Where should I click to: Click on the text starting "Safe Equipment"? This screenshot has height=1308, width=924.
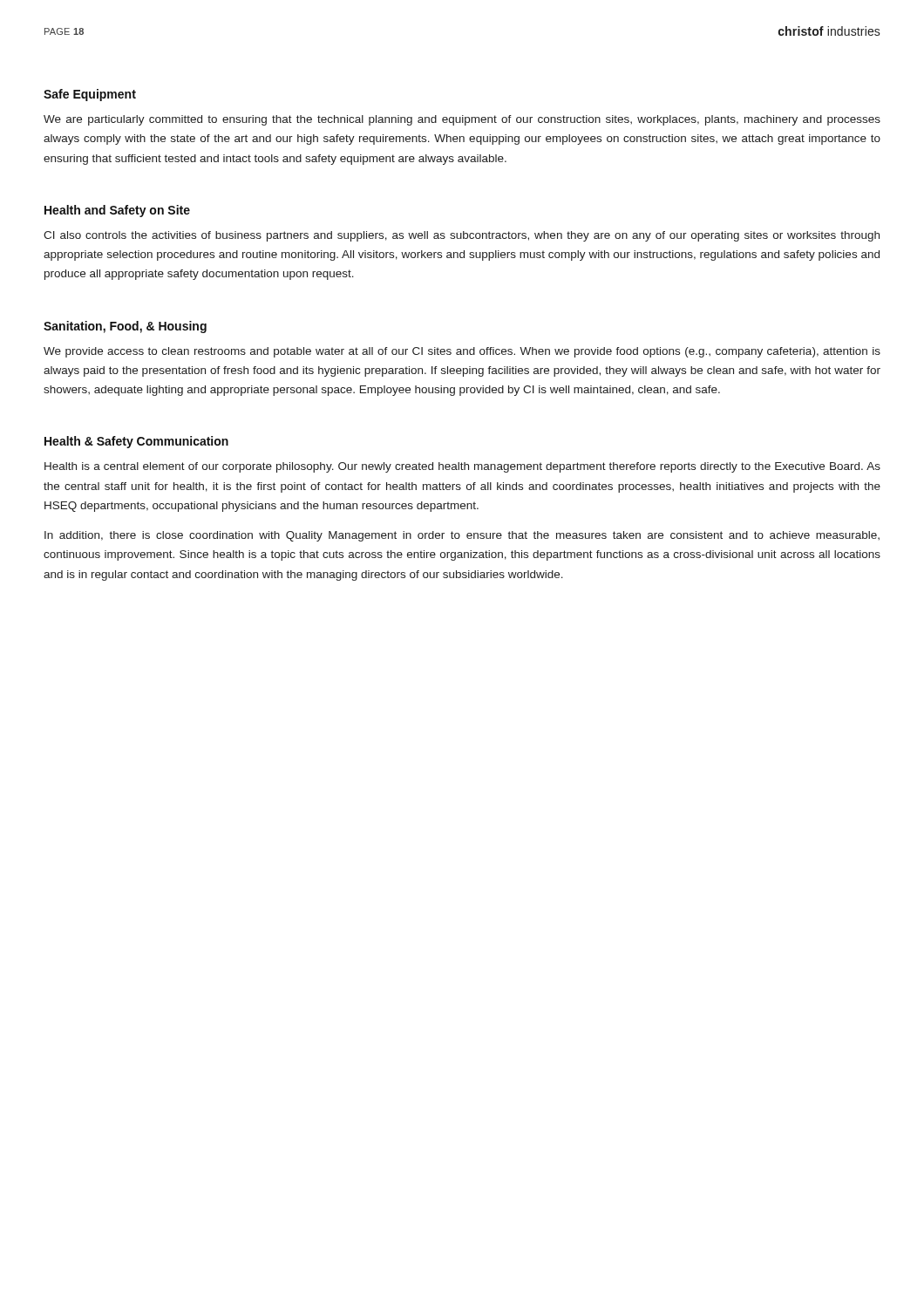90,94
